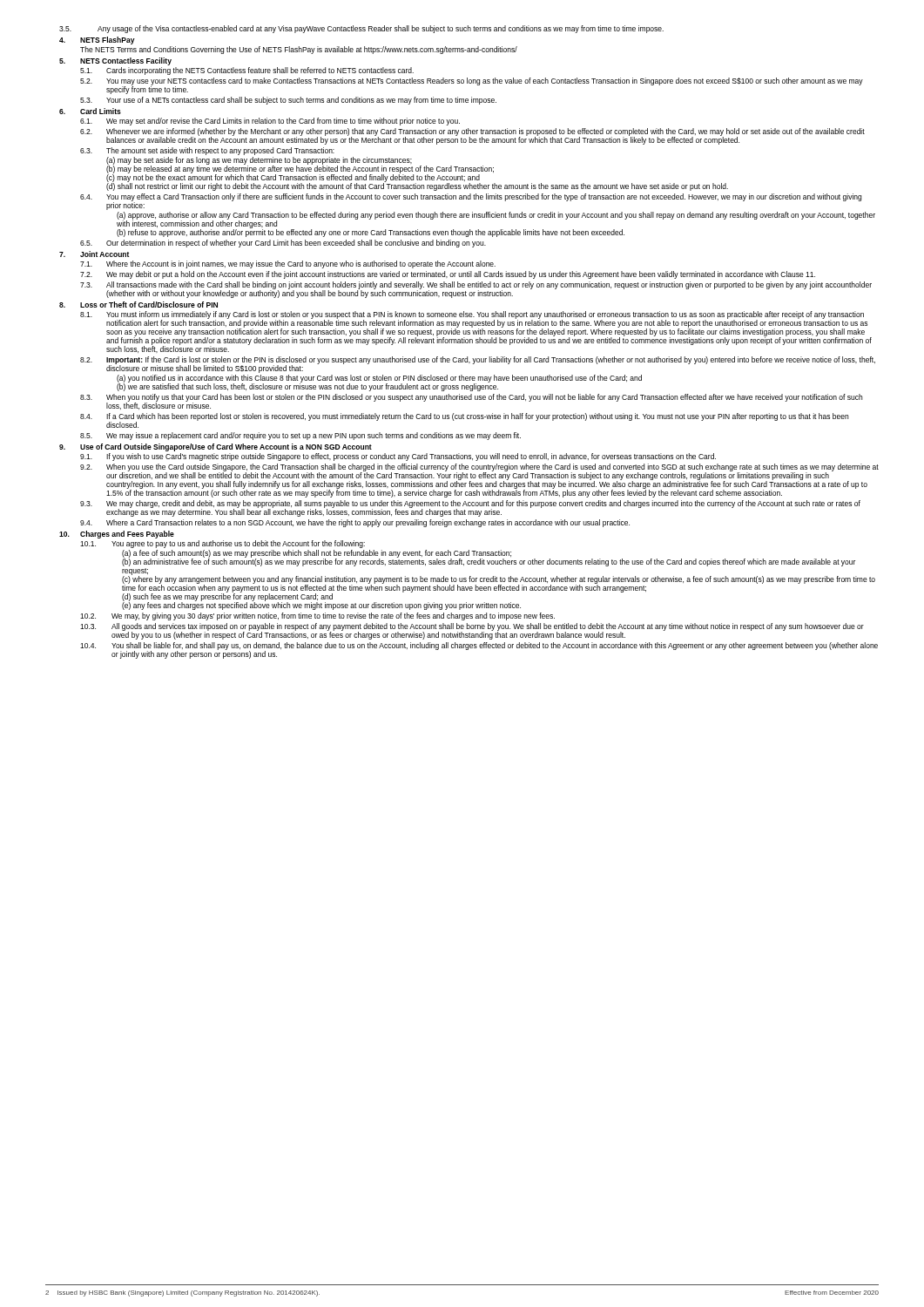This screenshot has height=1307, width=924.
Task: Locate the list item that says "9.1. If you wish to use"
Action: point(398,457)
